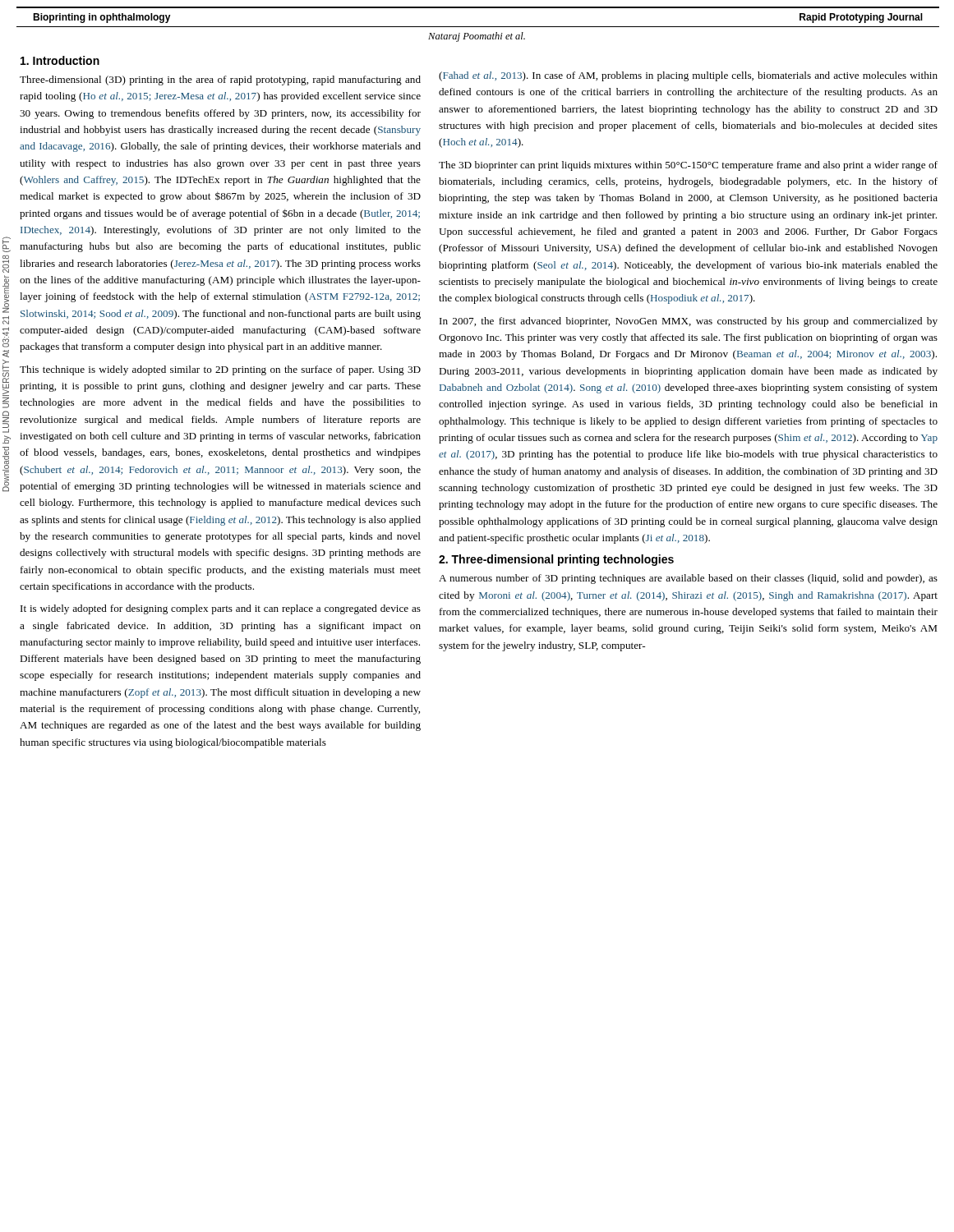Where is the passage that starts "(Fahad et al., 2013). In case of"?
Image resolution: width=954 pixels, height=1232 pixels.
tap(688, 109)
